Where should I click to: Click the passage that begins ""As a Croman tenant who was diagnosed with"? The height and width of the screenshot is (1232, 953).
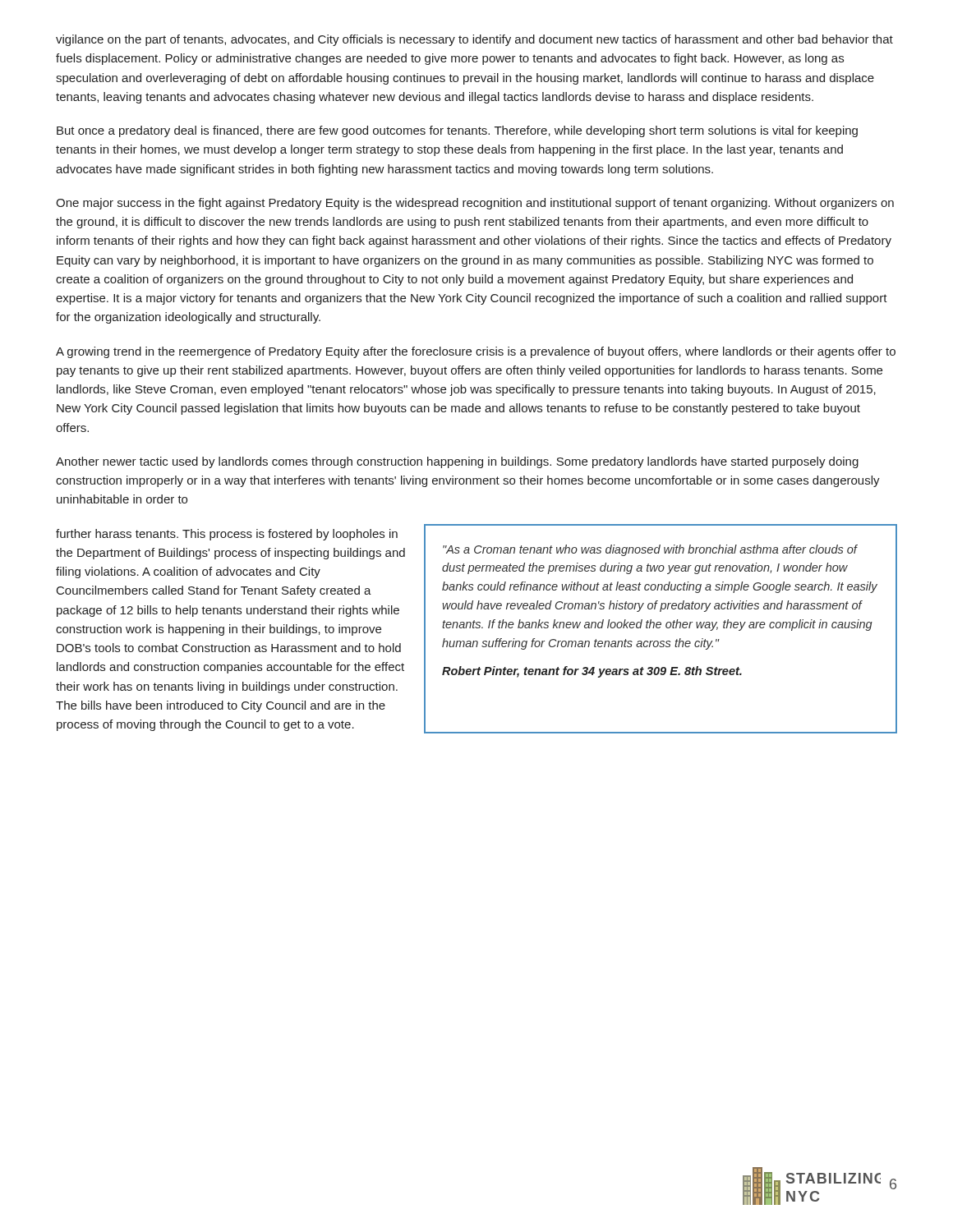660,596
